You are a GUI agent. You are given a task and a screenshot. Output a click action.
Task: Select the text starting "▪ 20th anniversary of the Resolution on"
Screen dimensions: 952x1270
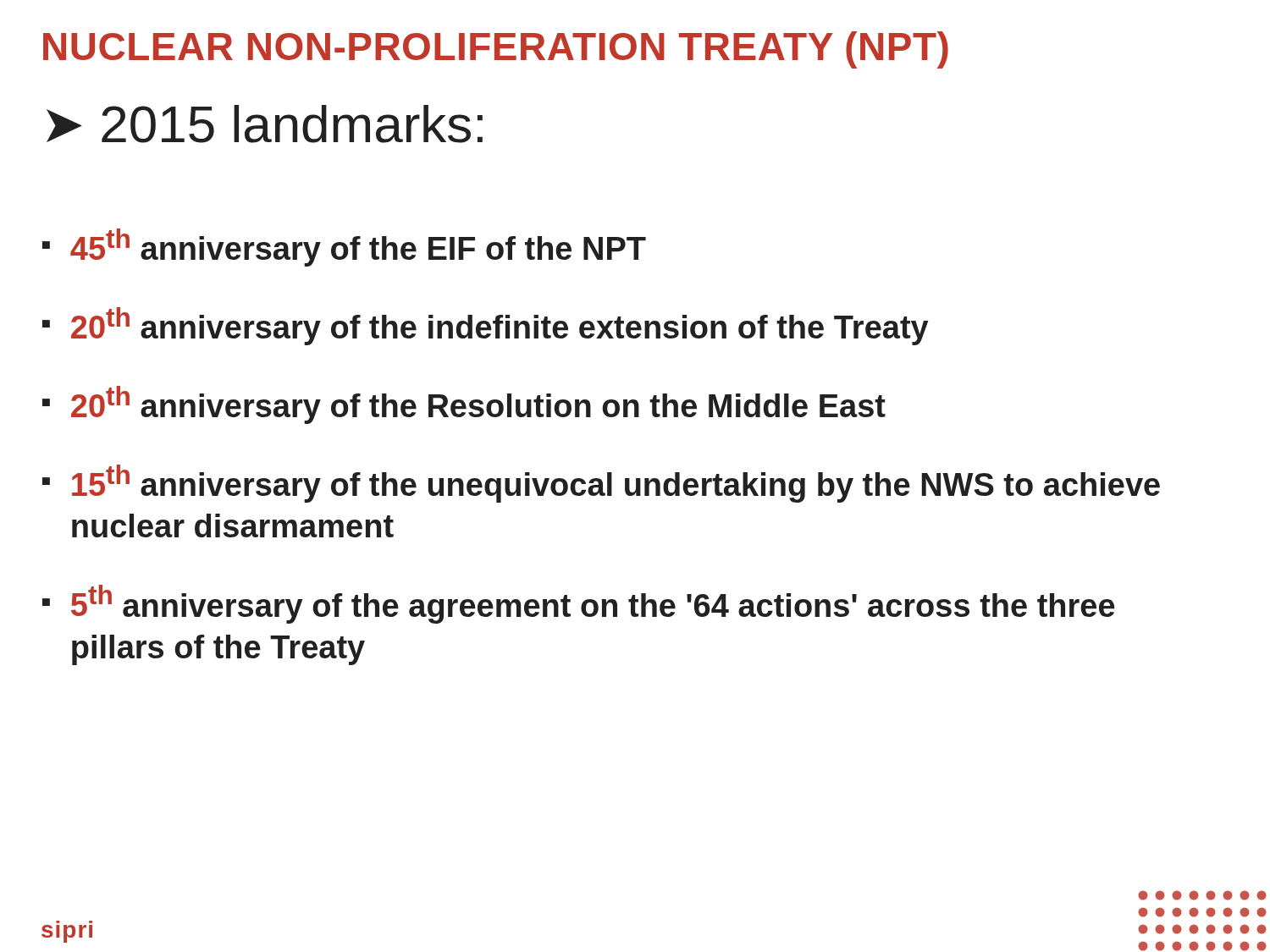463,403
